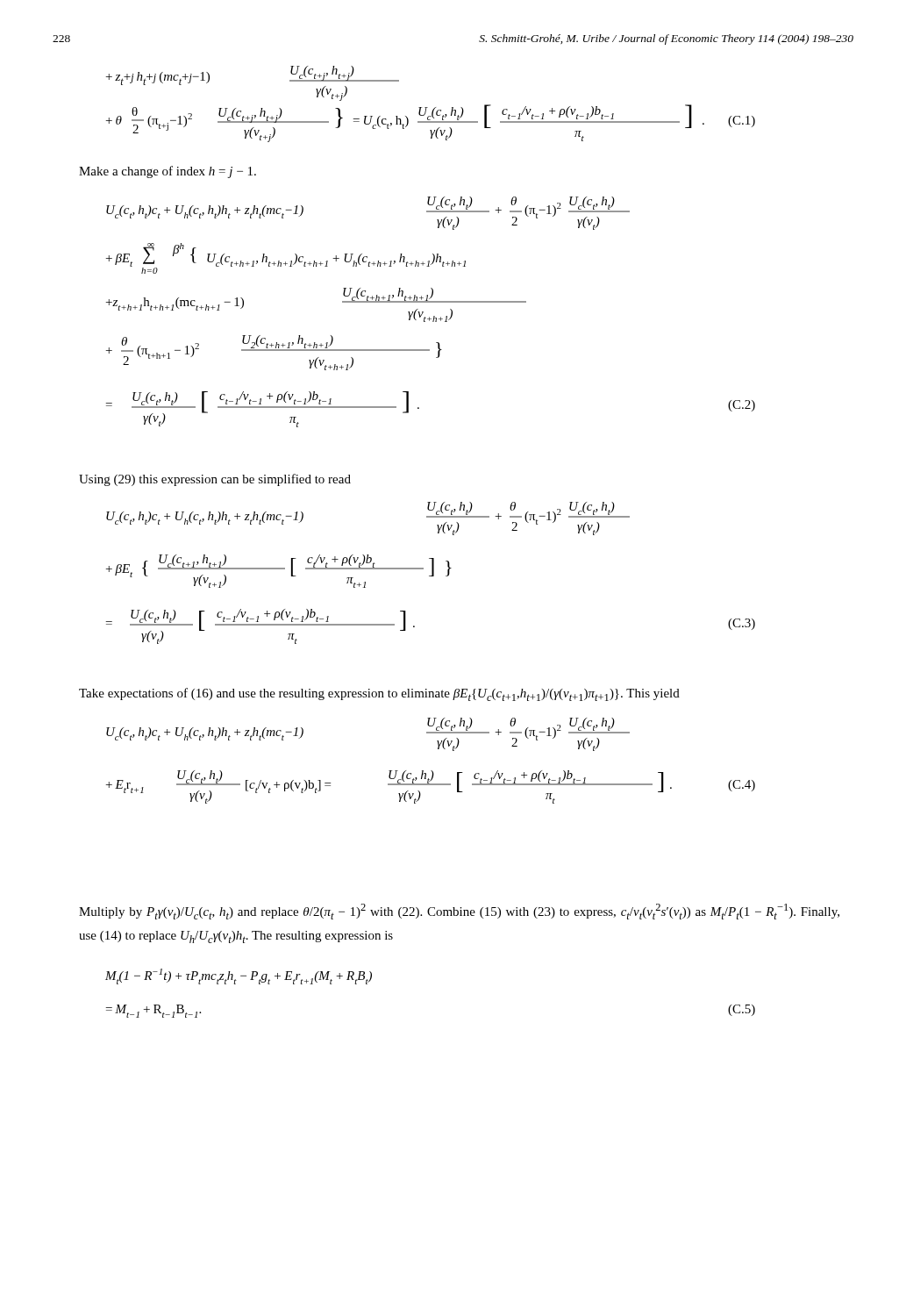Locate the text block containing "Multiply by Ptγ(vt)/Uc(ct, ht) and replace"

point(460,923)
